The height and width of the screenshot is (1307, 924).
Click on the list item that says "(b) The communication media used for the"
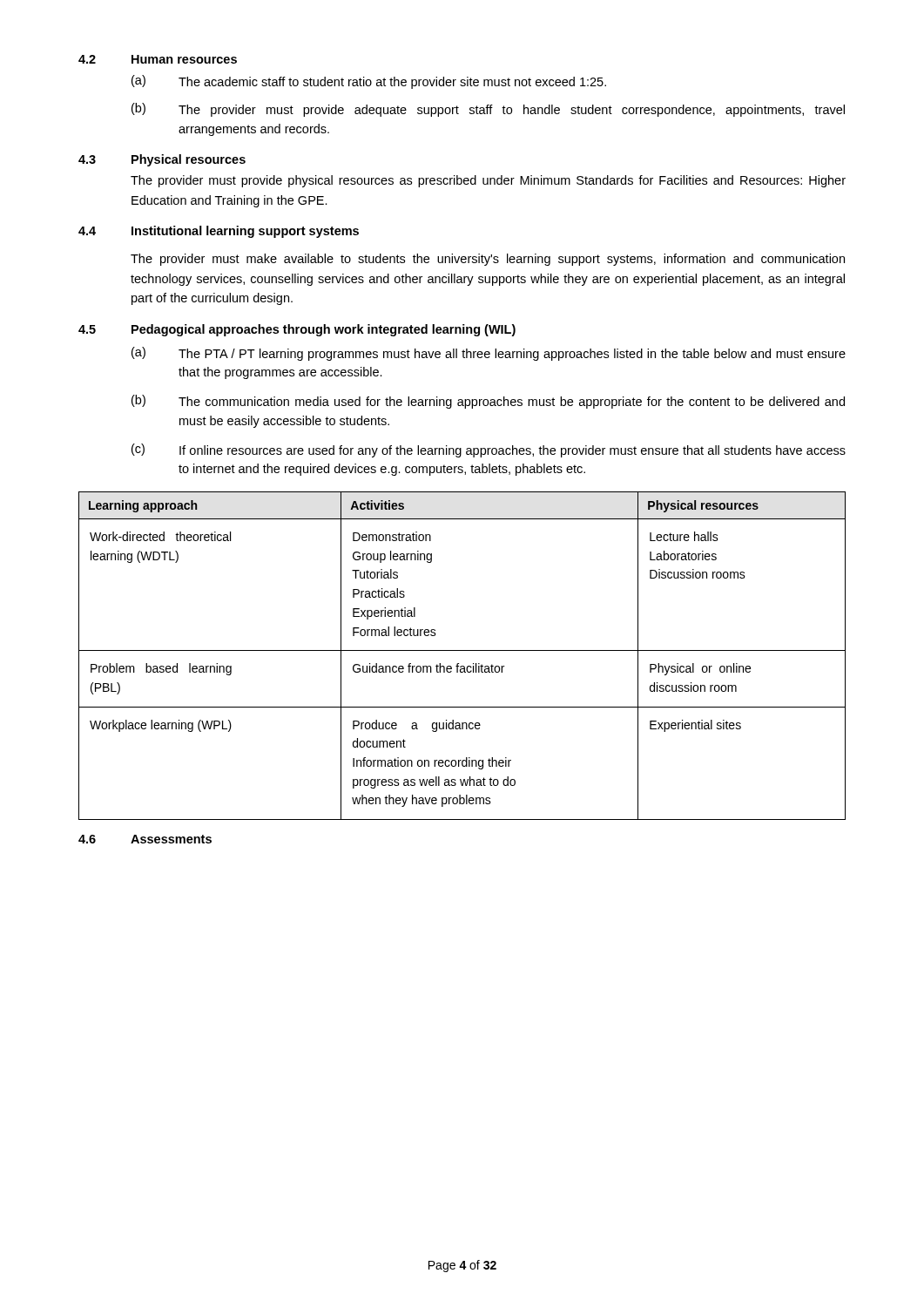tap(488, 412)
